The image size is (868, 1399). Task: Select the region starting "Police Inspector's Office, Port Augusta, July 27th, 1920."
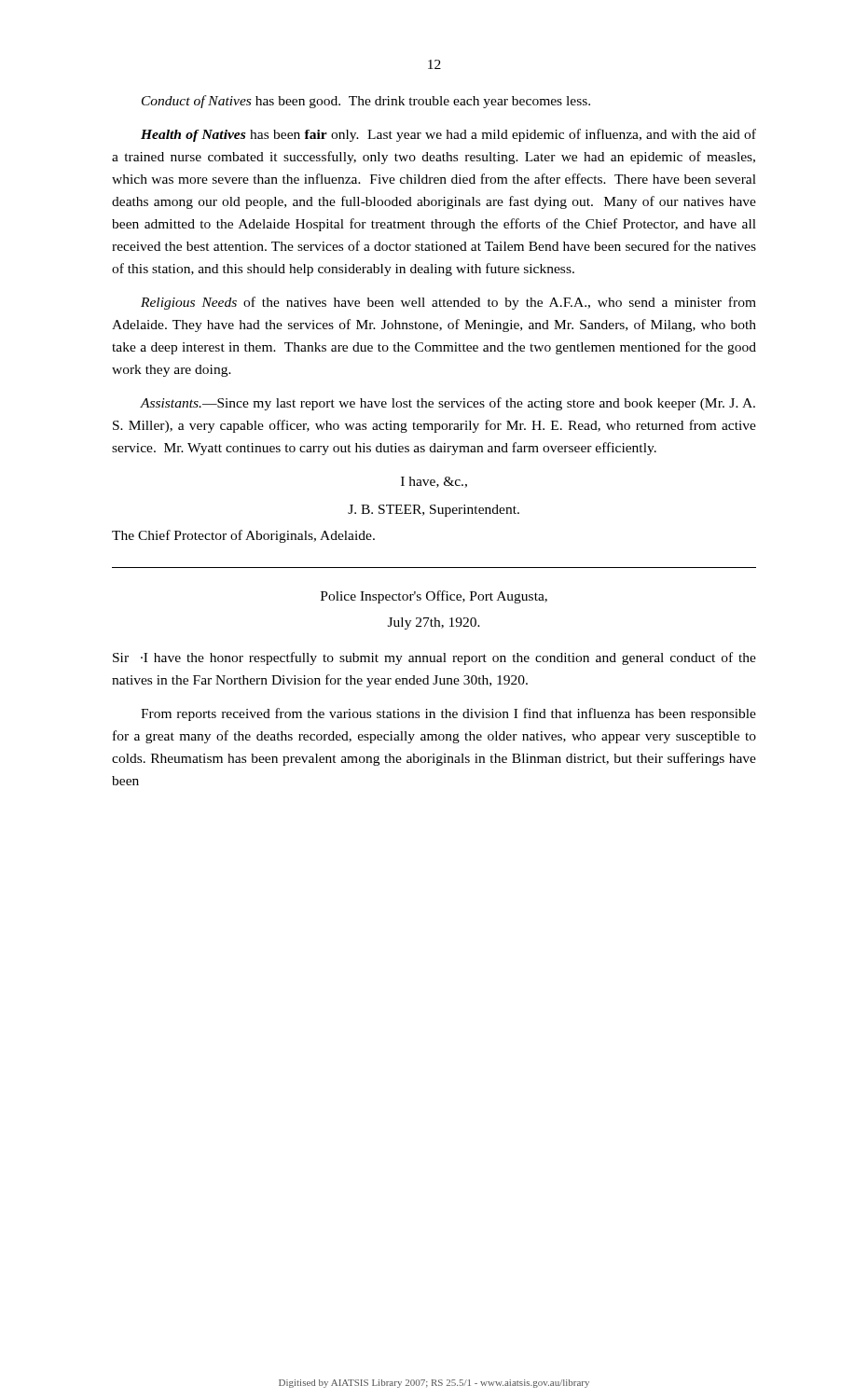pos(434,609)
